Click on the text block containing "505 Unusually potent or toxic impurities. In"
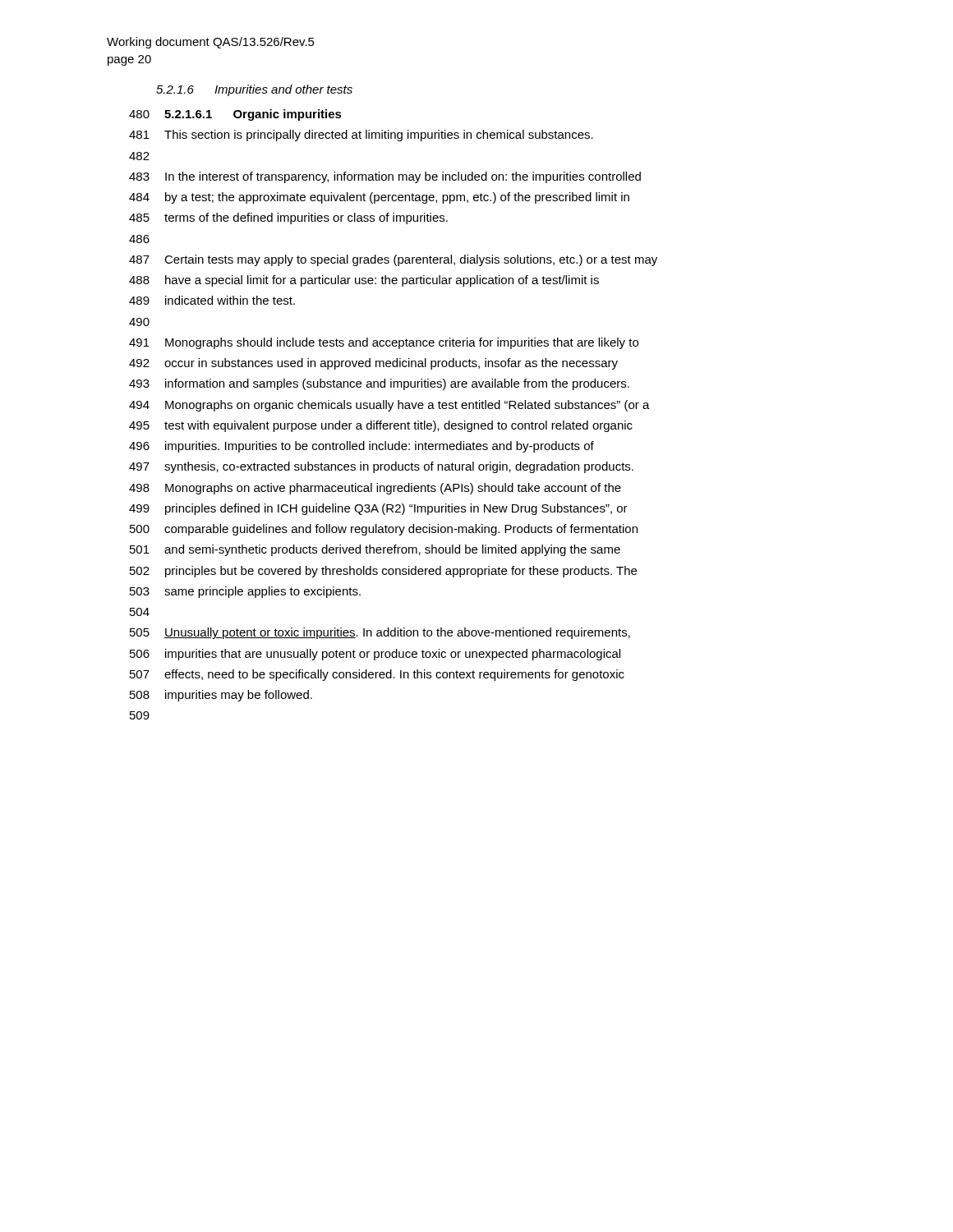 [x=497, y=632]
